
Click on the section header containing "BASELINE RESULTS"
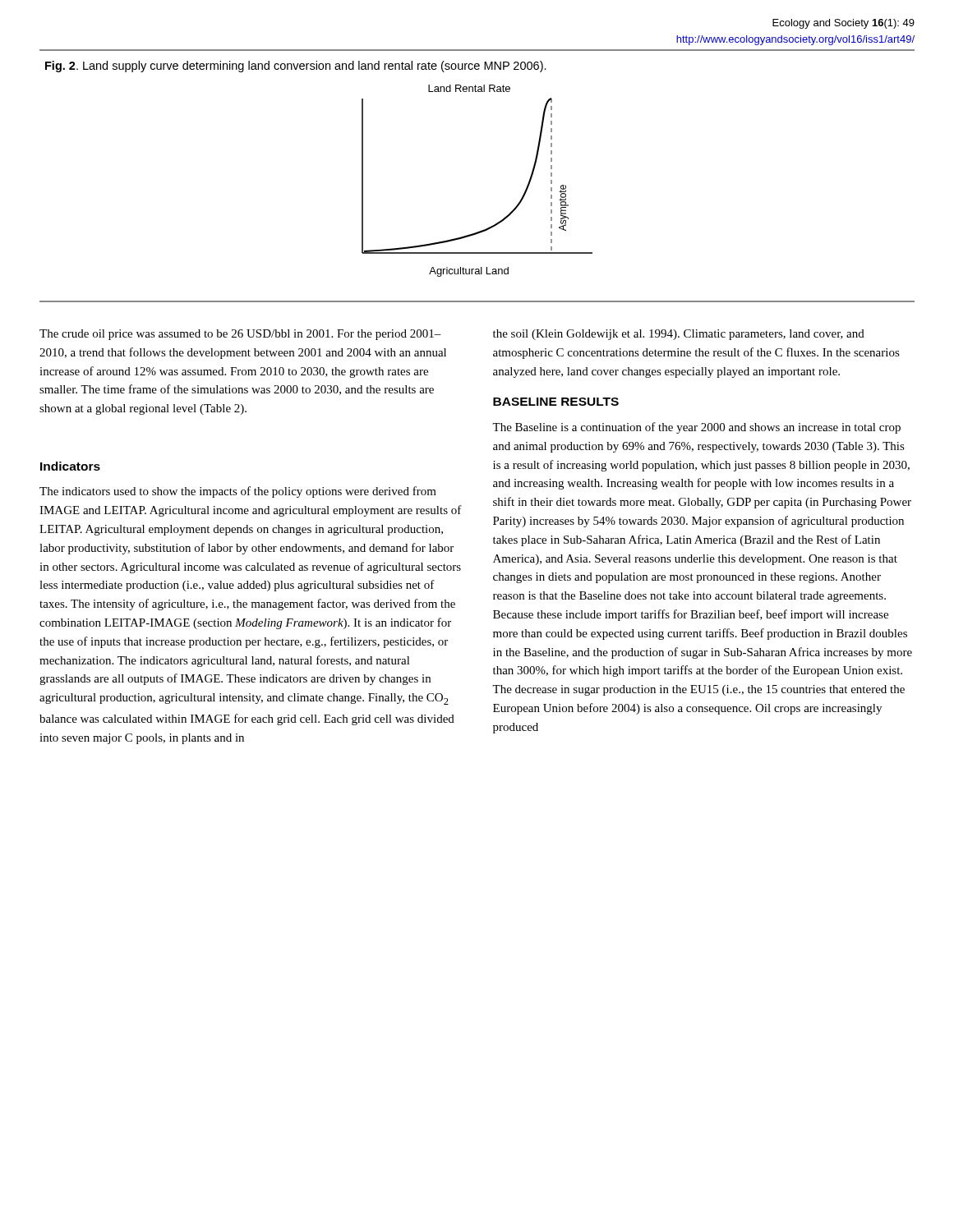[x=556, y=402]
